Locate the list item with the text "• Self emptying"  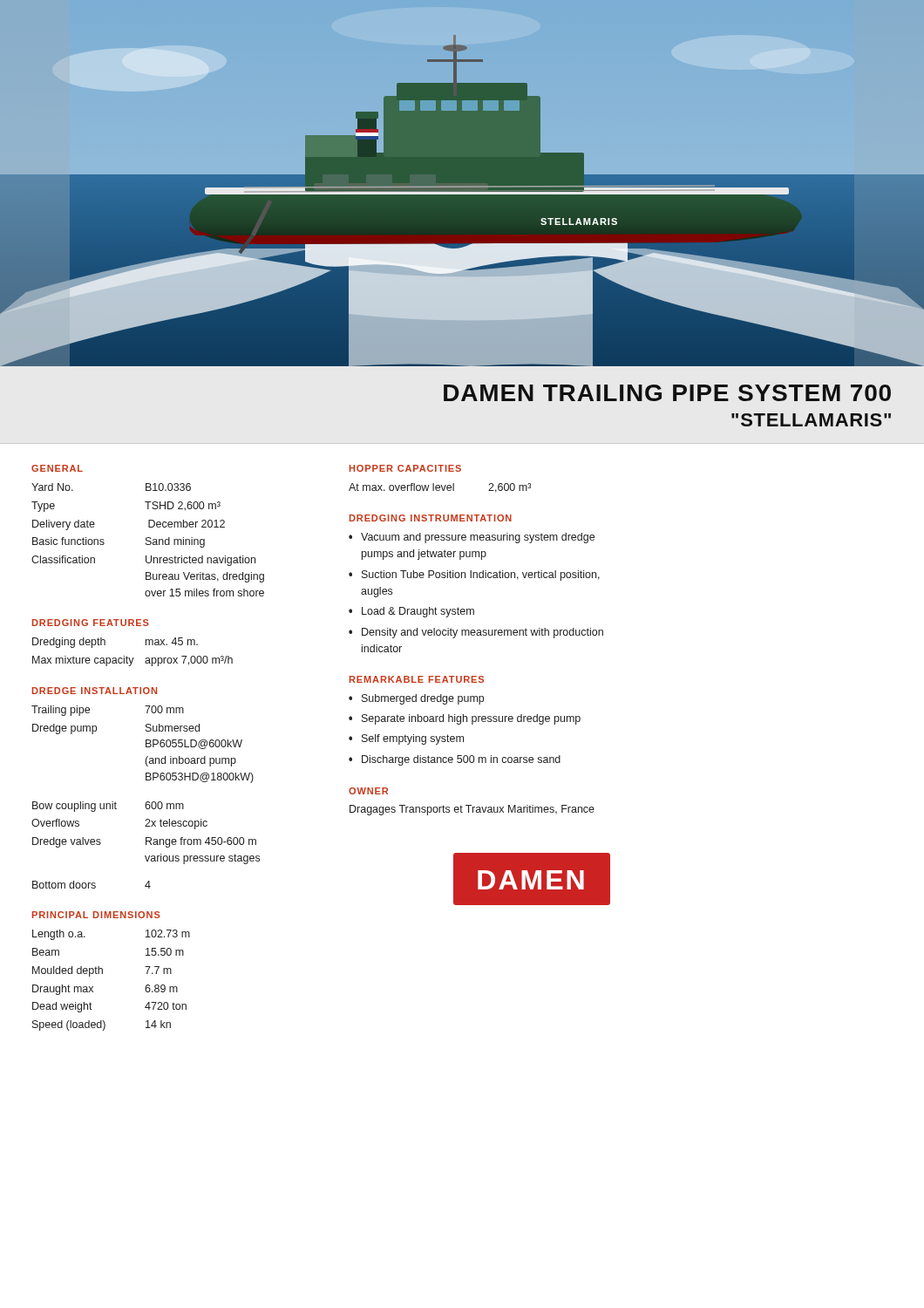pos(407,739)
